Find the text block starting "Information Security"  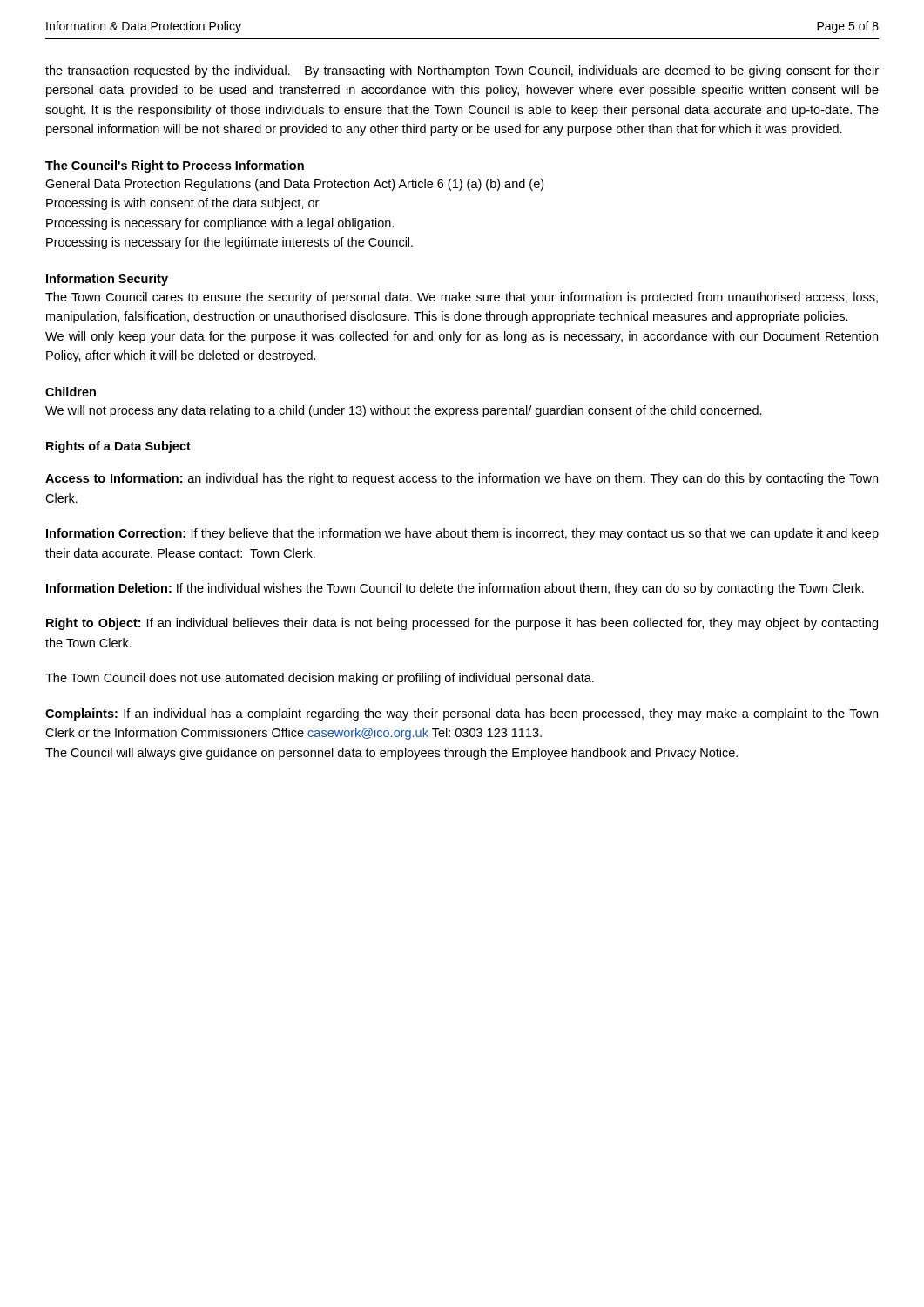pyautogui.click(x=107, y=280)
